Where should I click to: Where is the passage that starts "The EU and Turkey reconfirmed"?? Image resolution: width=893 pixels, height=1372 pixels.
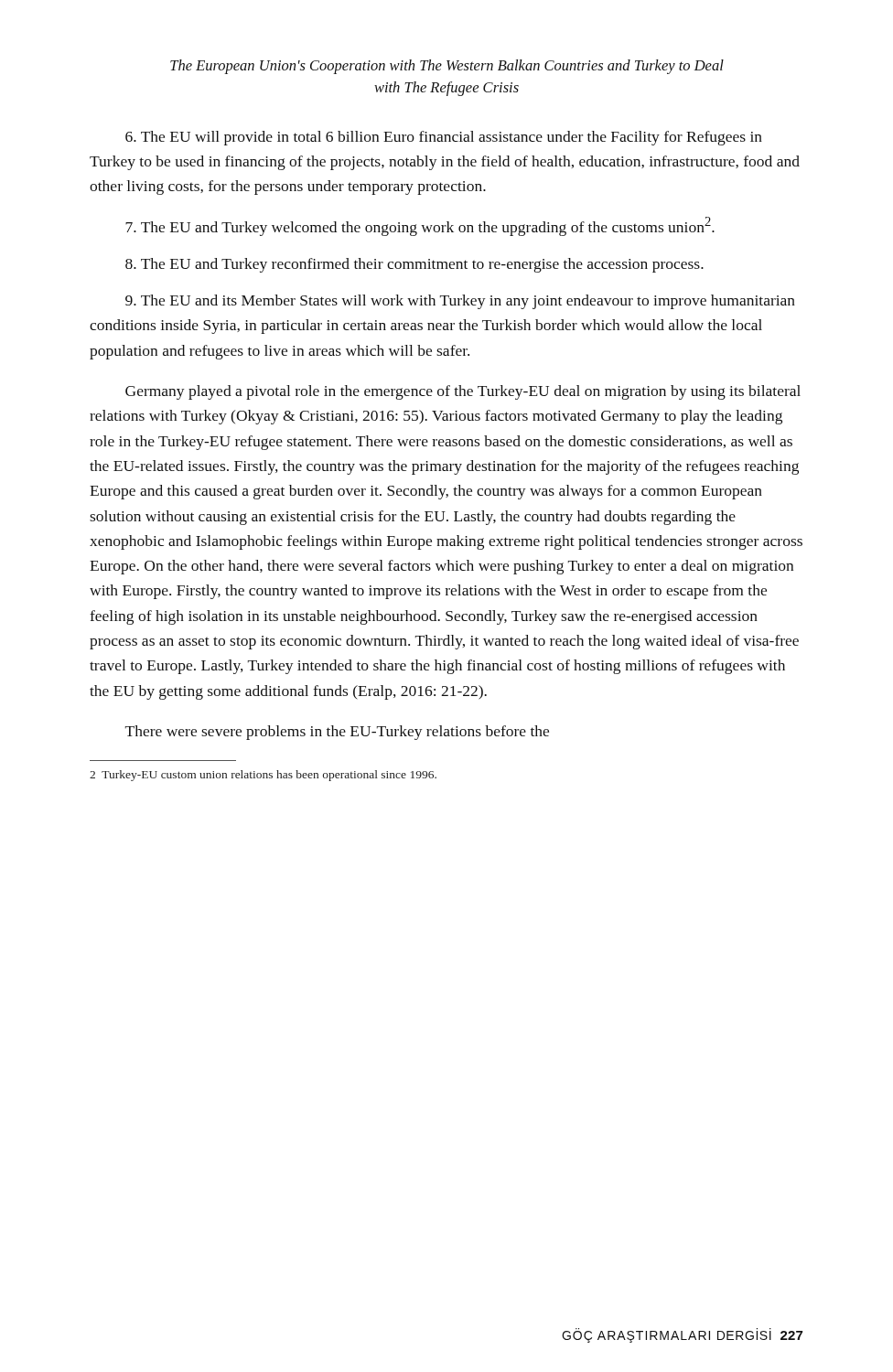click(x=415, y=263)
